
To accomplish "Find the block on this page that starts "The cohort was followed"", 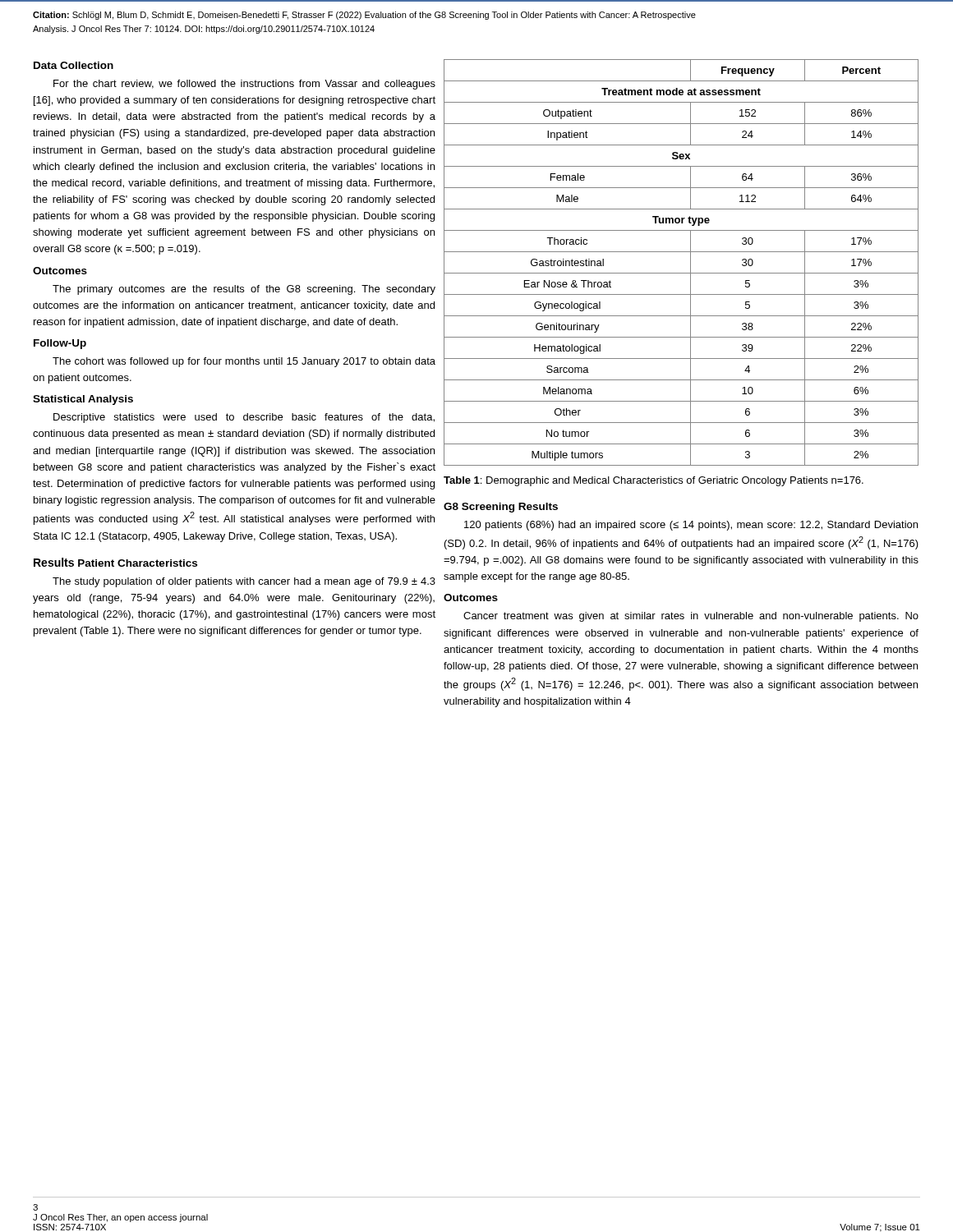I will [234, 370].
